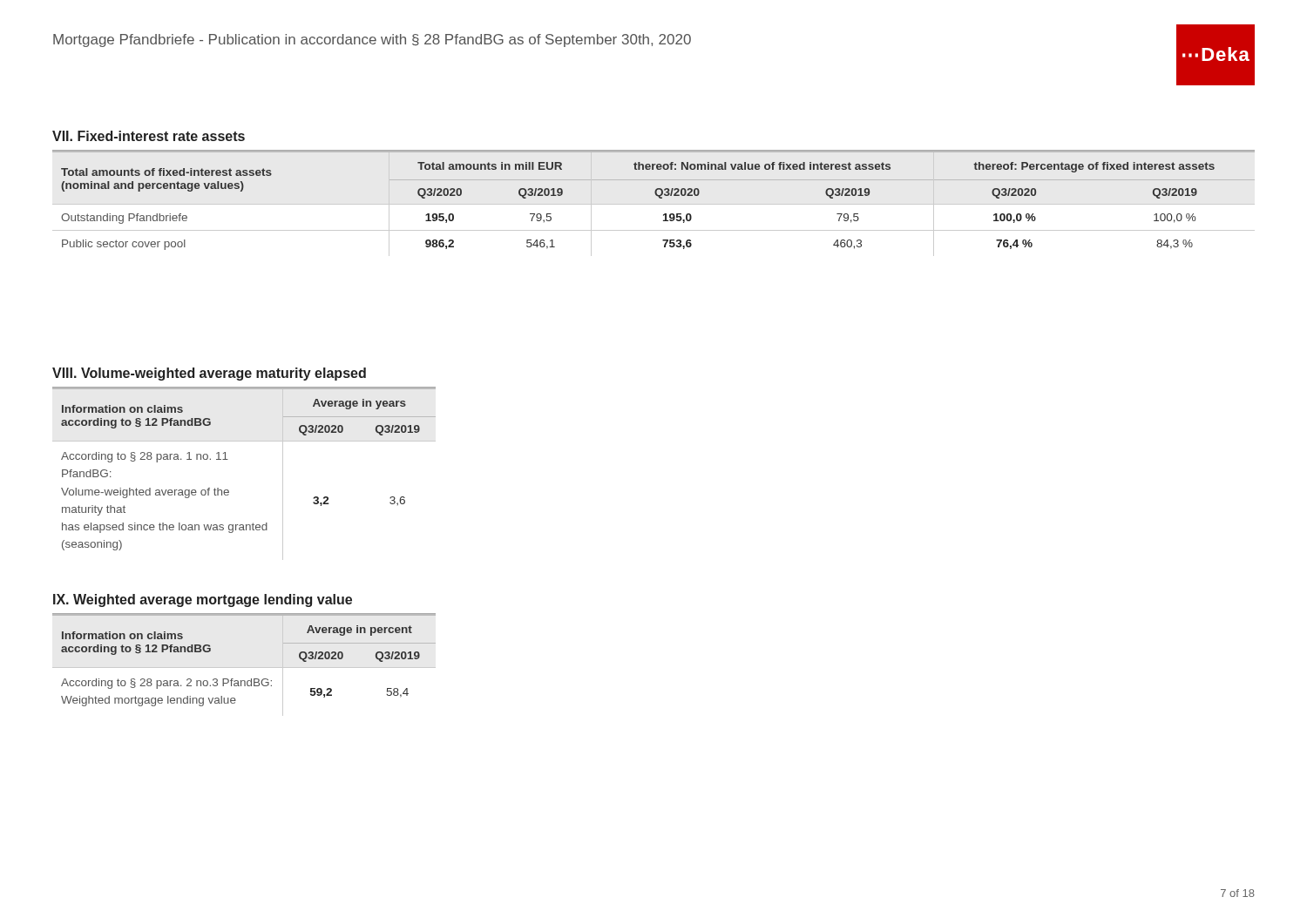The image size is (1307, 924).
Task: Locate the section header that says "VIII. Volume-weighted average maturity"
Action: [209, 373]
